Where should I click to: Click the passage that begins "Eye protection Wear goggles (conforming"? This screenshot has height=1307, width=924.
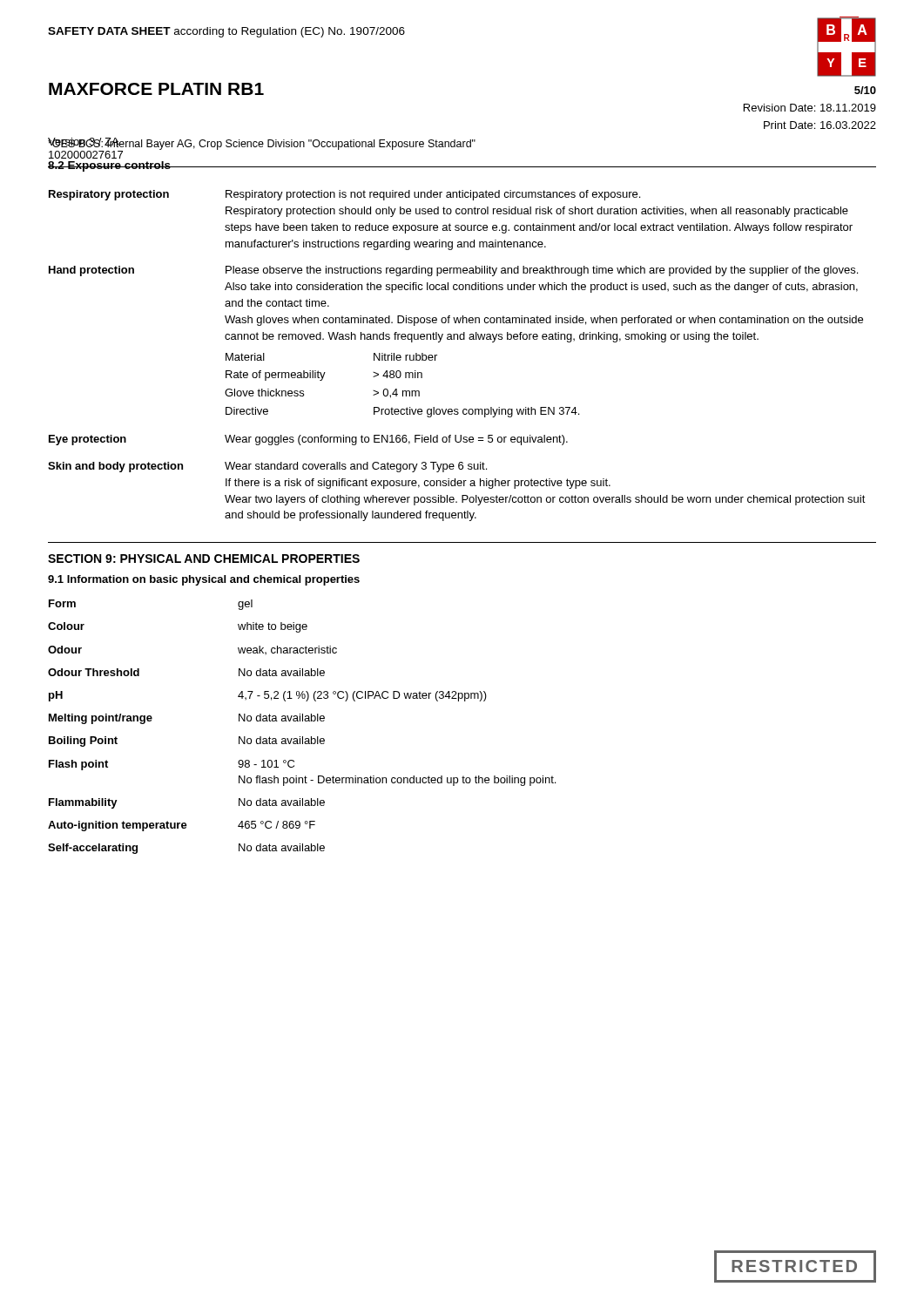coord(462,440)
